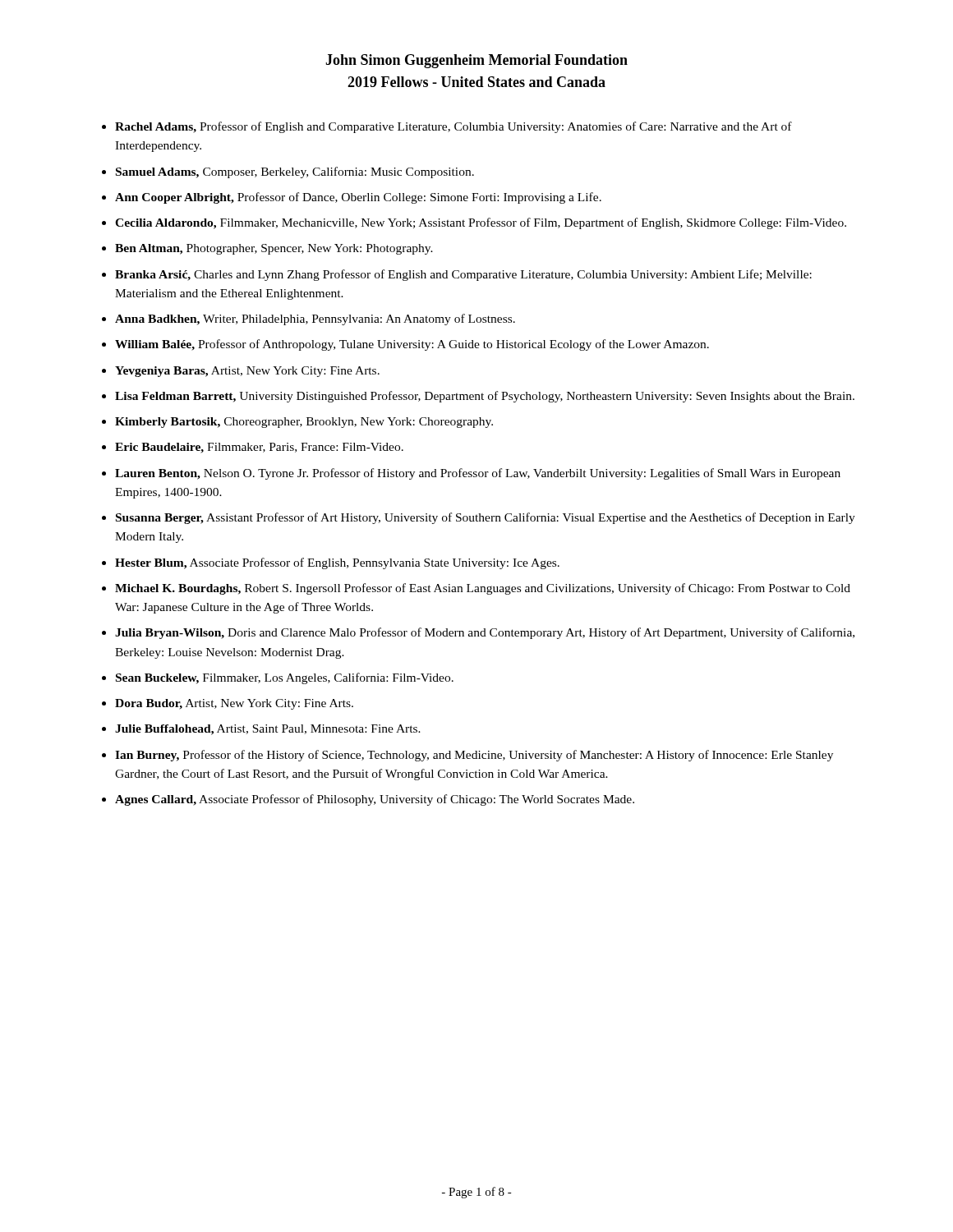Image resolution: width=953 pixels, height=1232 pixels.
Task: Find the block on this page that starts "Lisa Feldman Barrett, University Distinguished Professor, Department"
Action: 485,395
